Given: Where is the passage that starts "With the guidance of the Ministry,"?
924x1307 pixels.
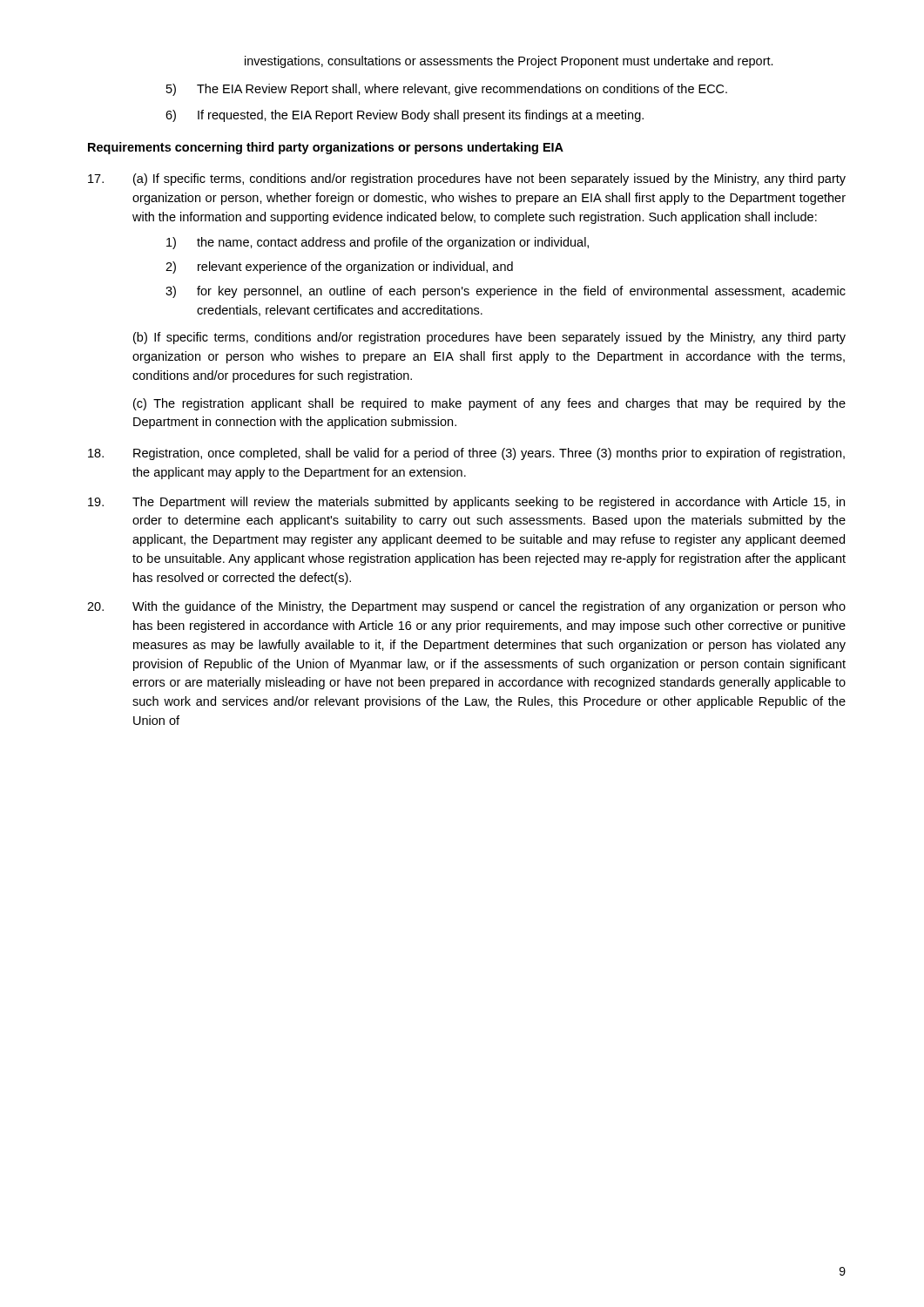Looking at the screenshot, I should (466, 664).
